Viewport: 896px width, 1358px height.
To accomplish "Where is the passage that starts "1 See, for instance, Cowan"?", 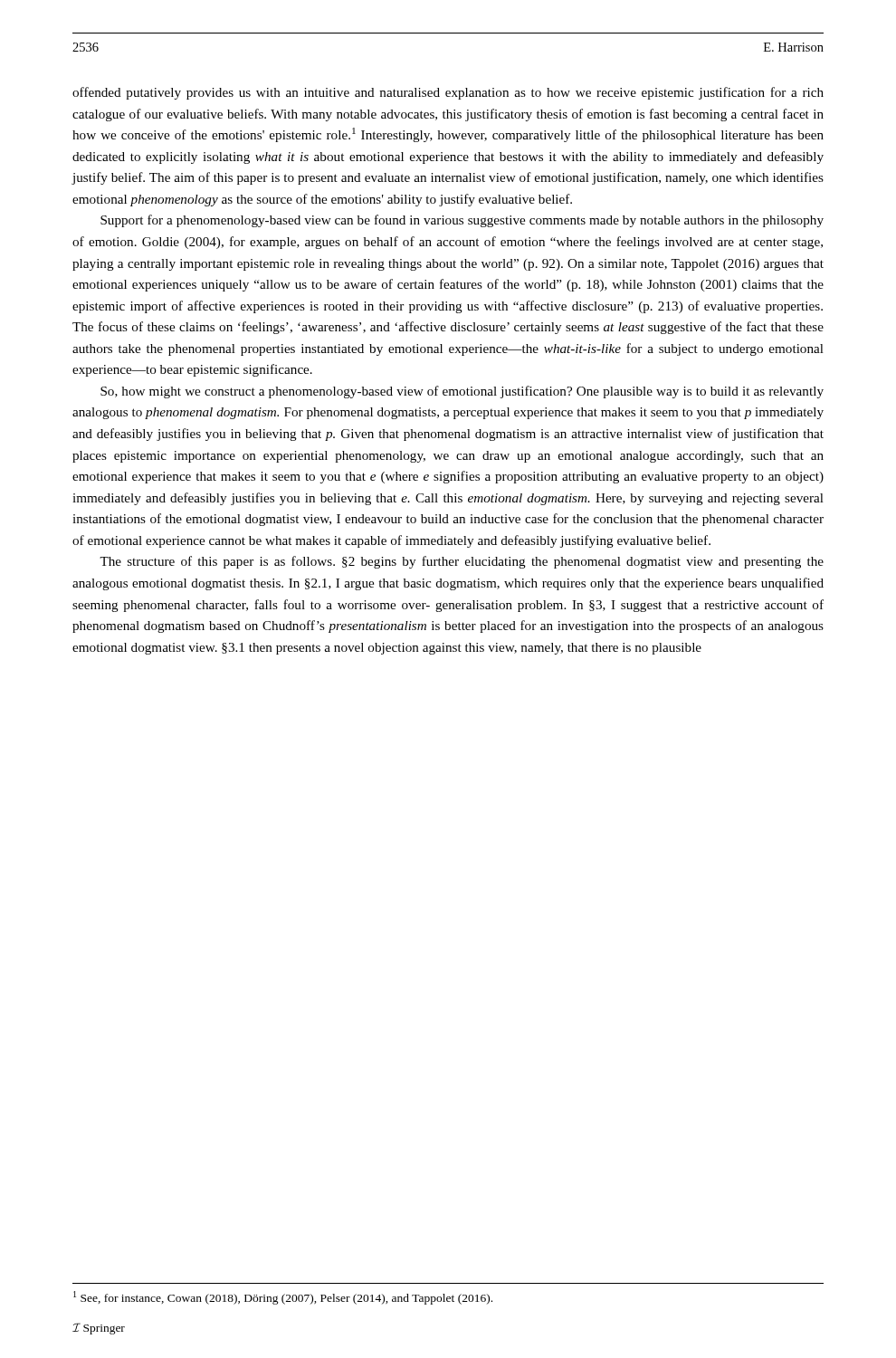I will pos(448,1299).
